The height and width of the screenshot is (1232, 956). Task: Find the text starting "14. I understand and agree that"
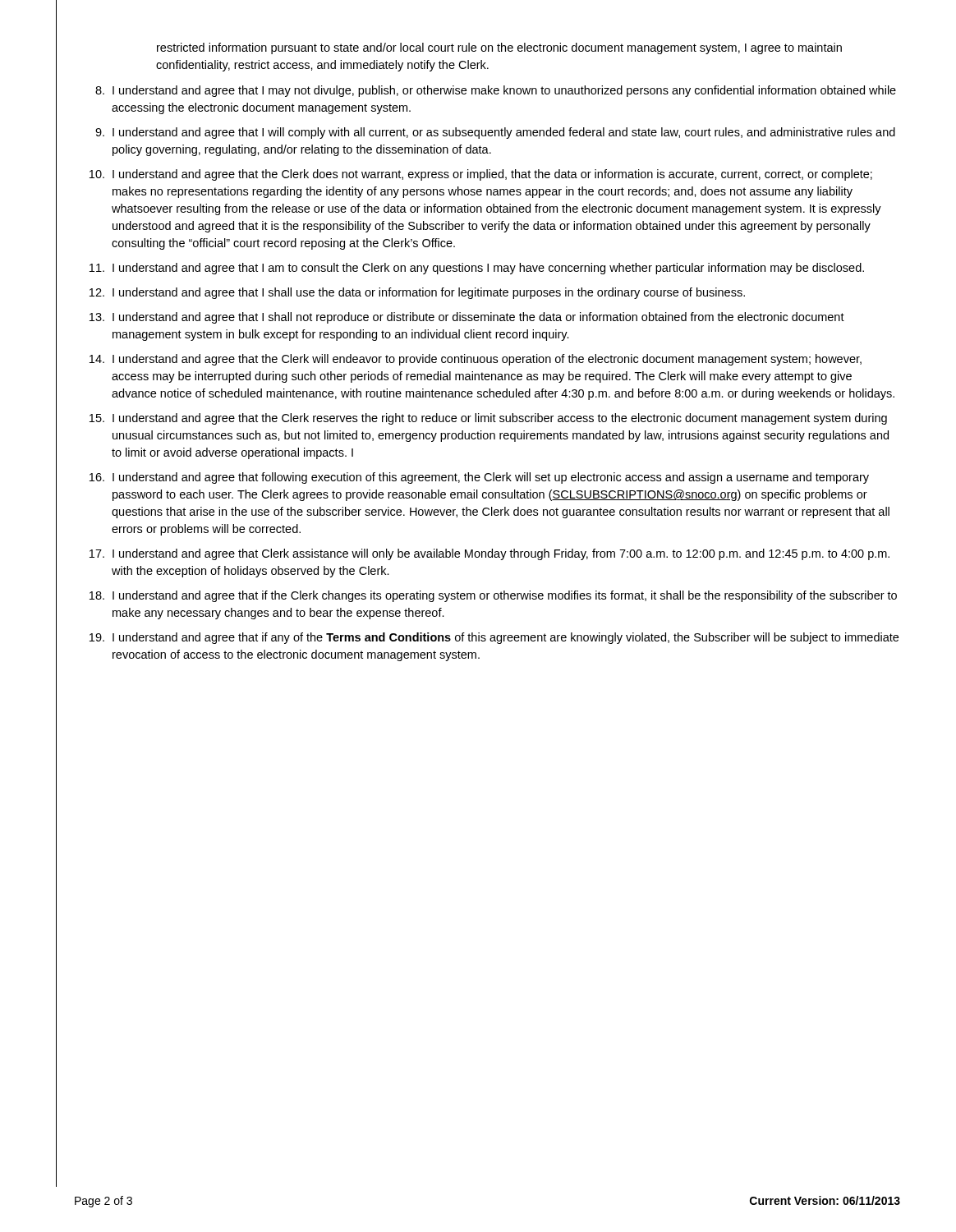tap(487, 377)
